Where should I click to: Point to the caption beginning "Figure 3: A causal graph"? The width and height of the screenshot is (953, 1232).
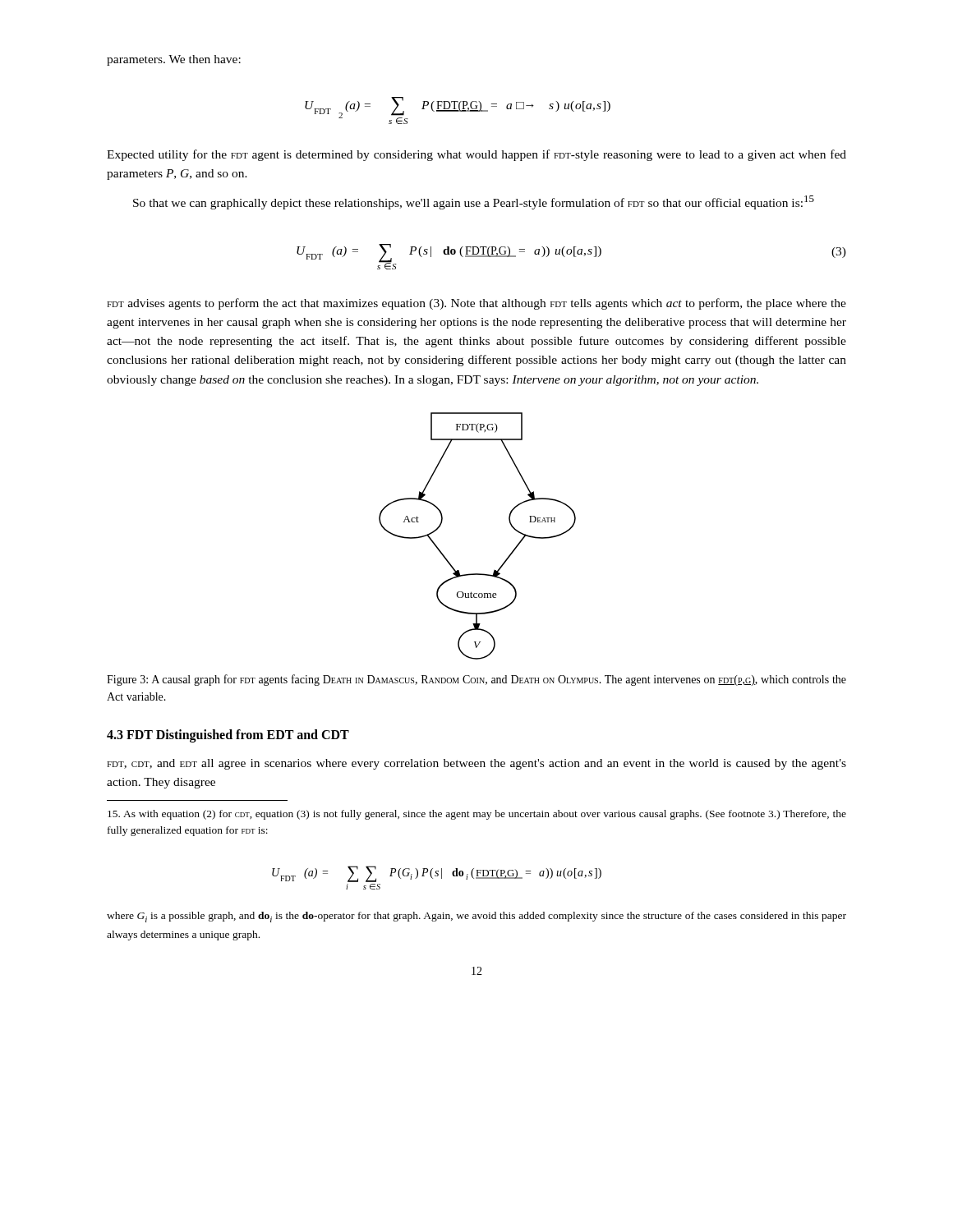(476, 688)
